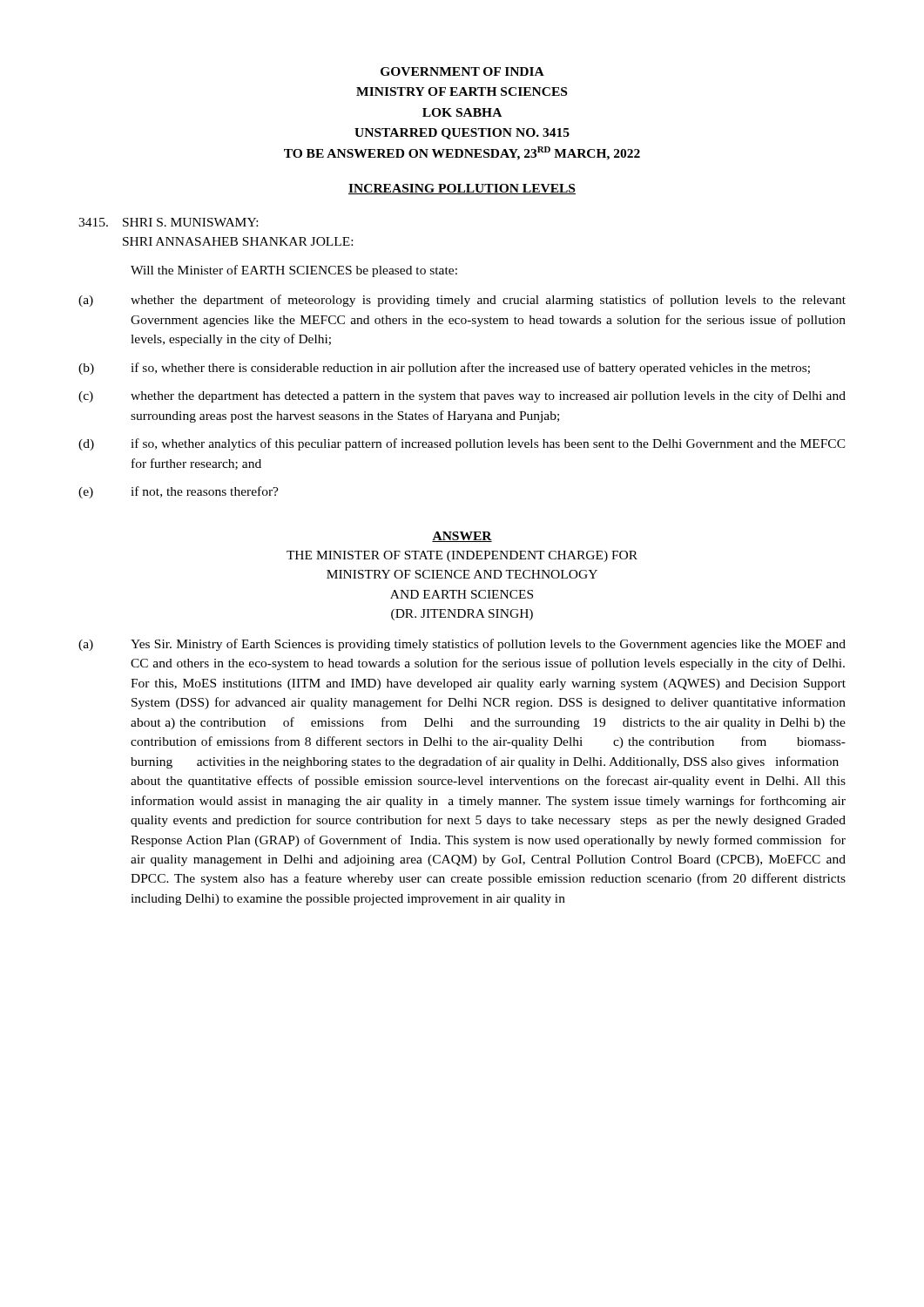Select the list item with the text "(e) if not, the reasons therefor?"
924x1307 pixels.
pyautogui.click(x=179, y=492)
